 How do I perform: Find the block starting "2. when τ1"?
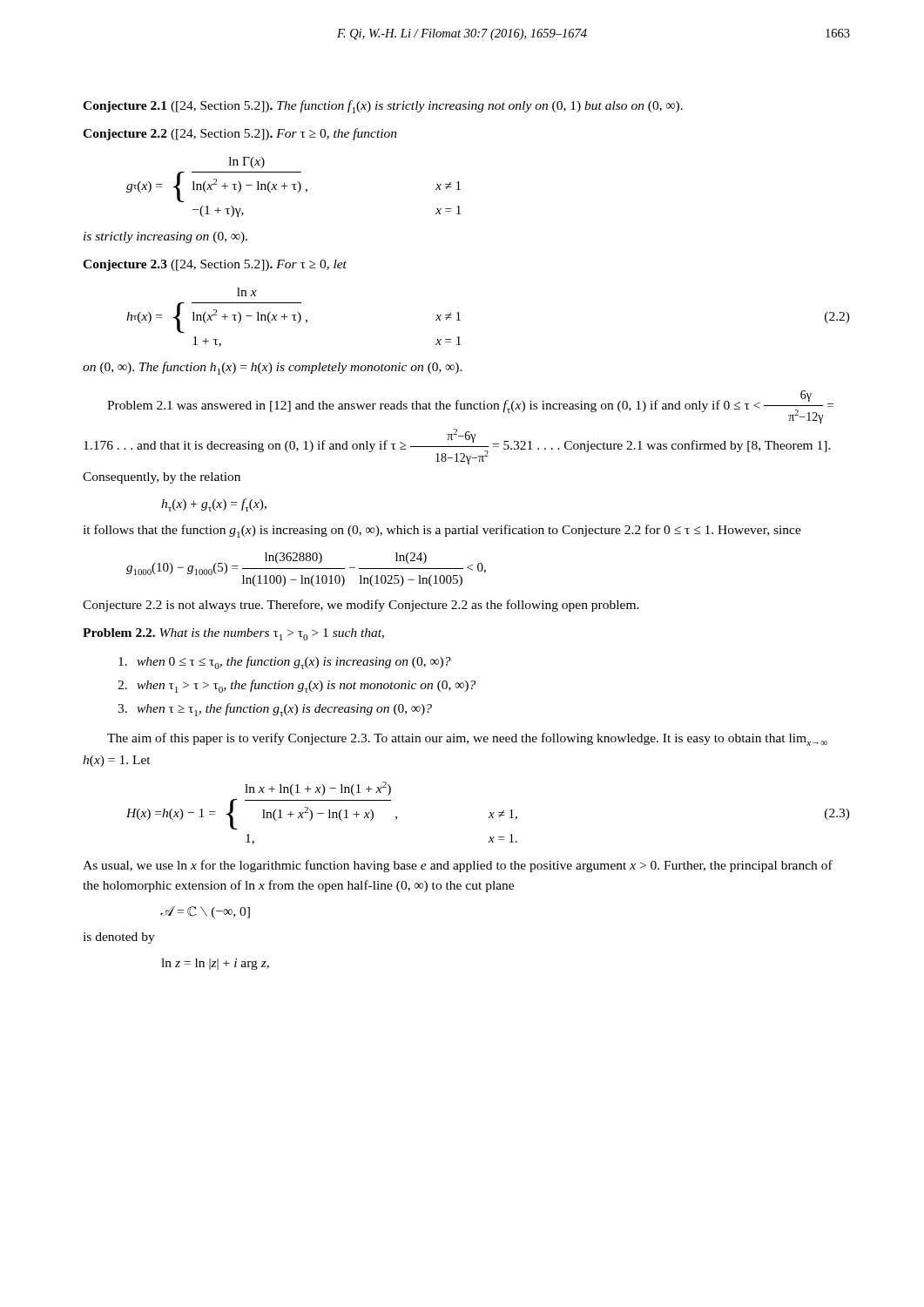[297, 686]
